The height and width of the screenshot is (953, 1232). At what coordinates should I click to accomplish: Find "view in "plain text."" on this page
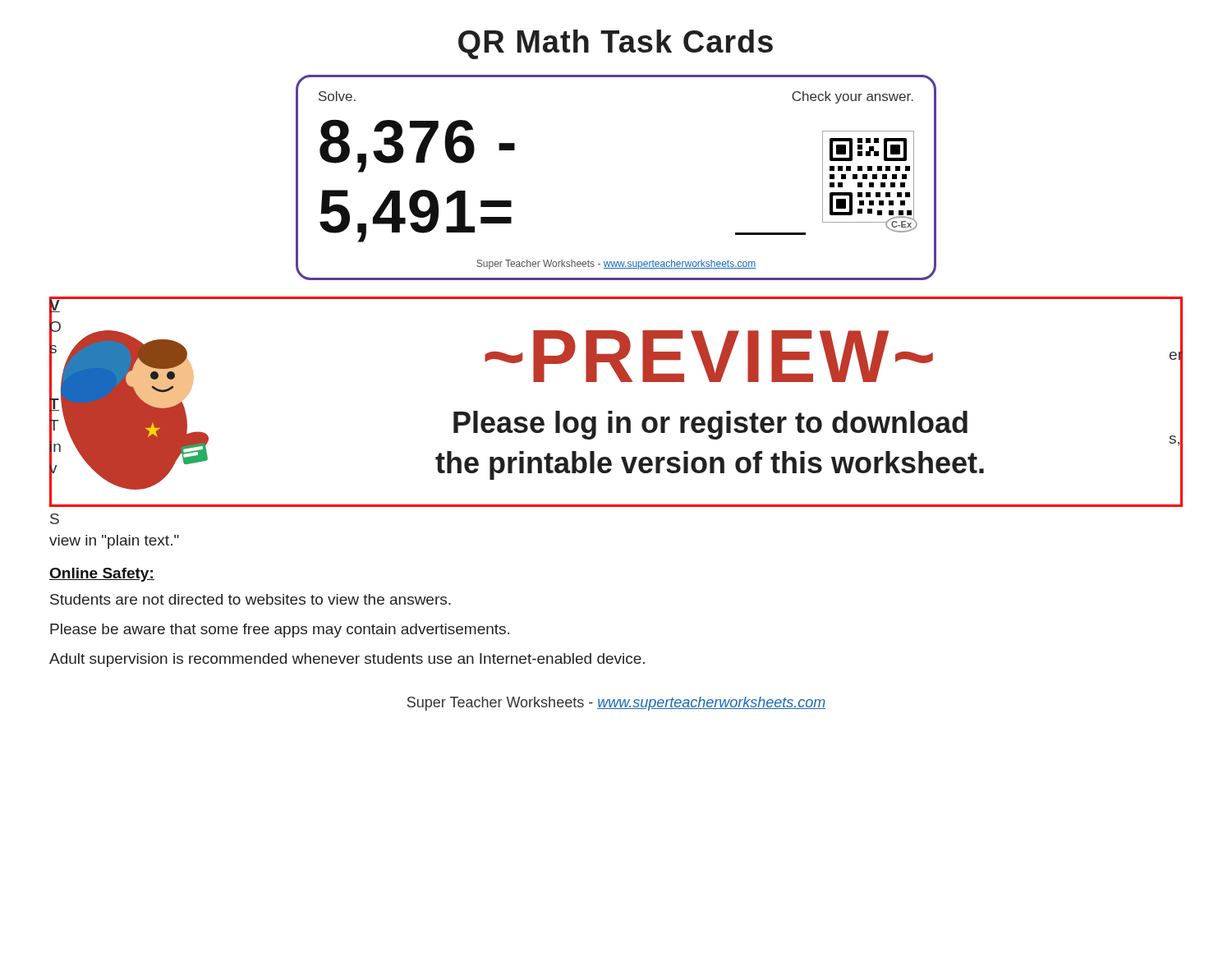(x=114, y=540)
